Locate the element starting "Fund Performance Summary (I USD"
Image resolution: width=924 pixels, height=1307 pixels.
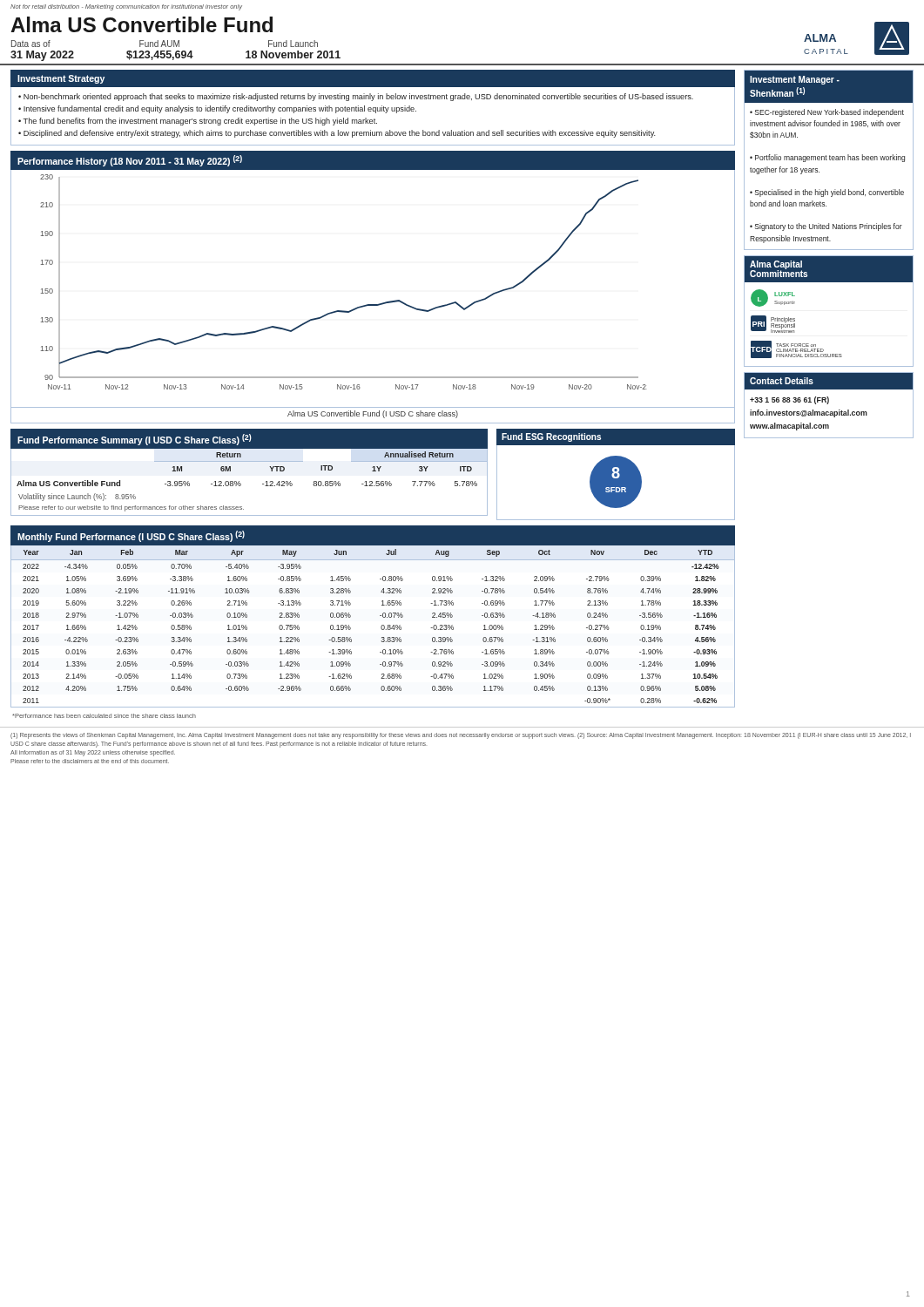pos(134,439)
